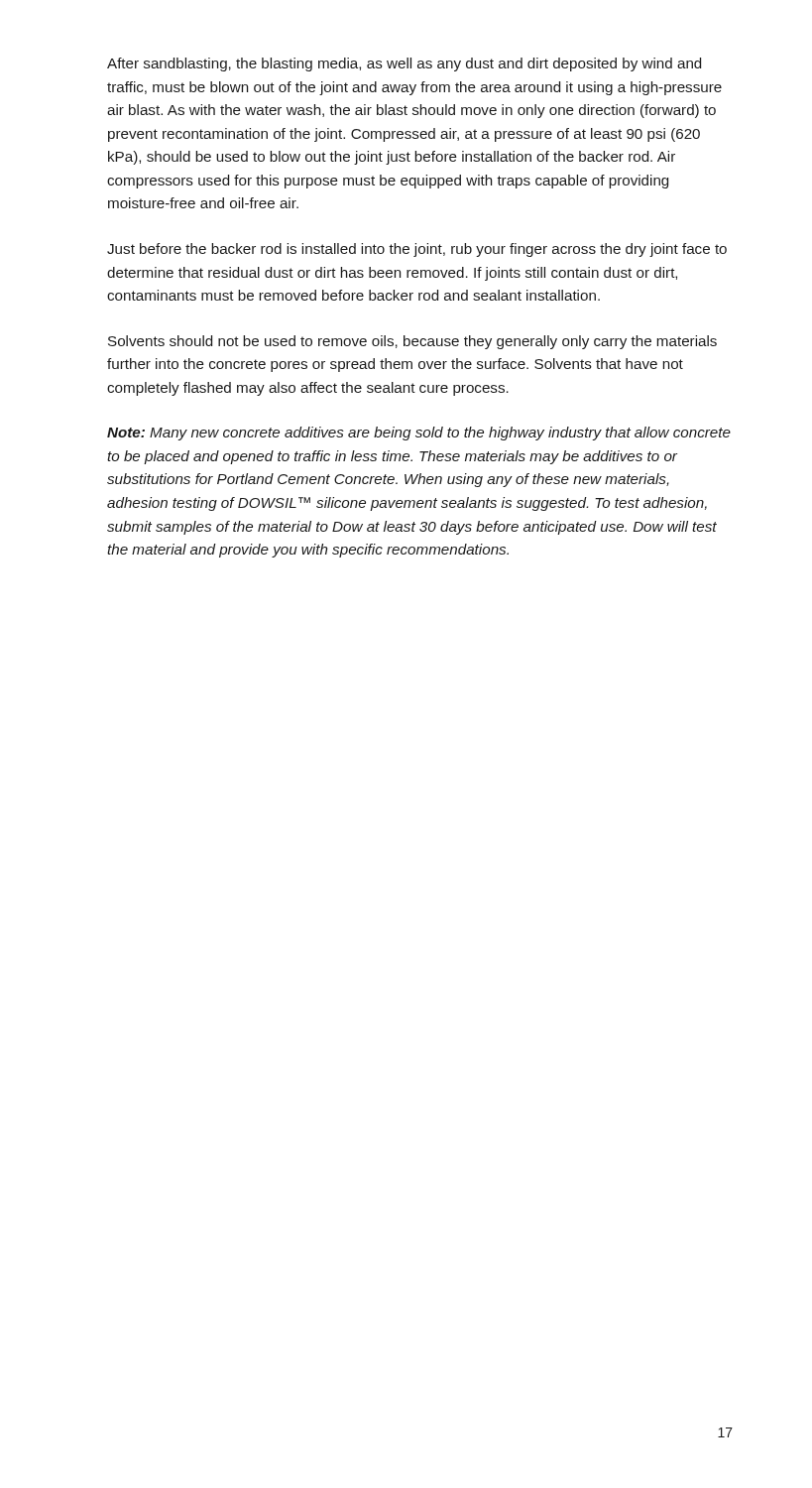This screenshot has height=1488, width=812.
Task: Locate the text block with the text "Solvents should not"
Action: [x=412, y=364]
